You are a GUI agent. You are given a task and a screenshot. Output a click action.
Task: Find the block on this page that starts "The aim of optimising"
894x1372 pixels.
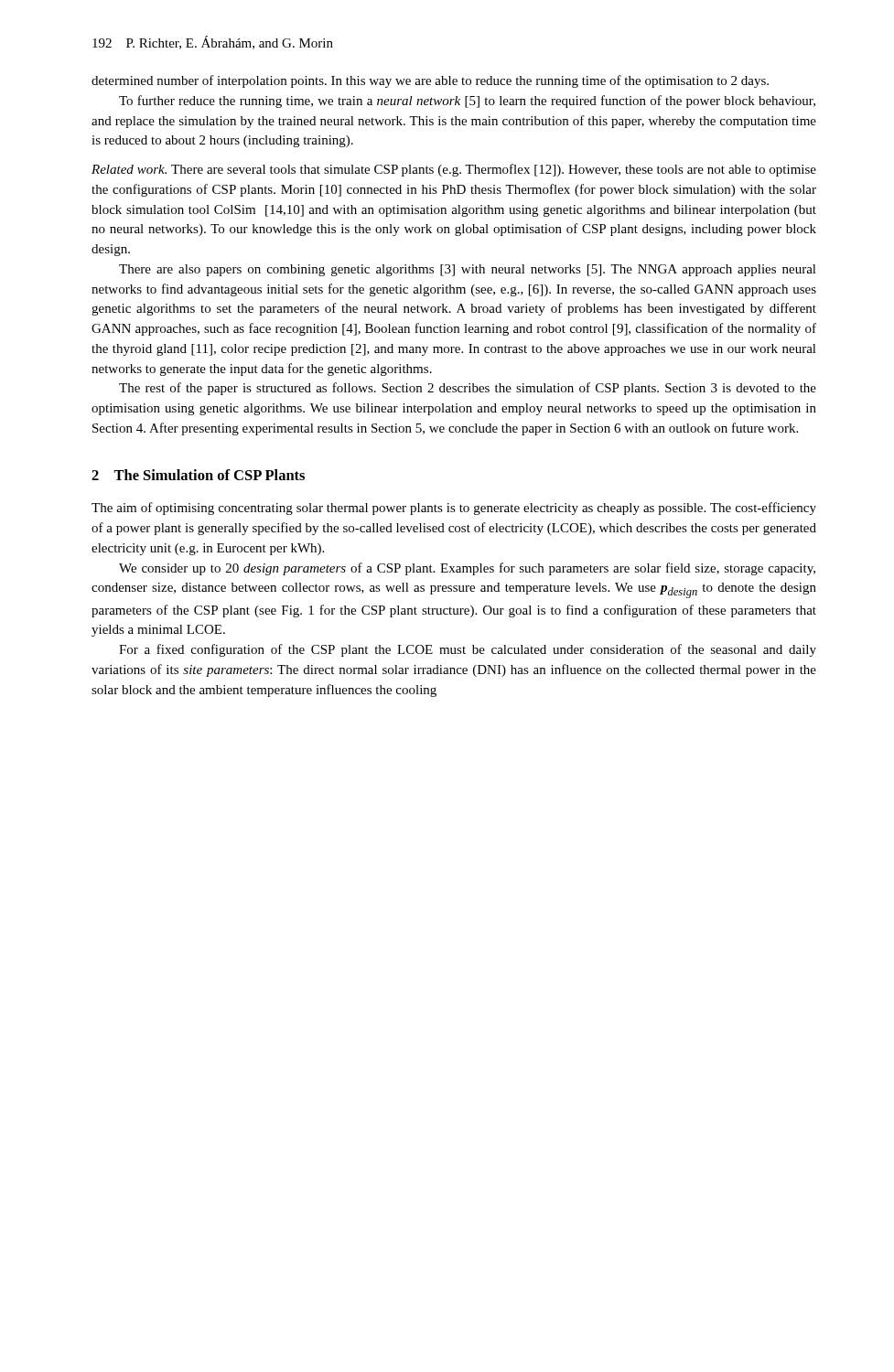pyautogui.click(x=454, y=599)
